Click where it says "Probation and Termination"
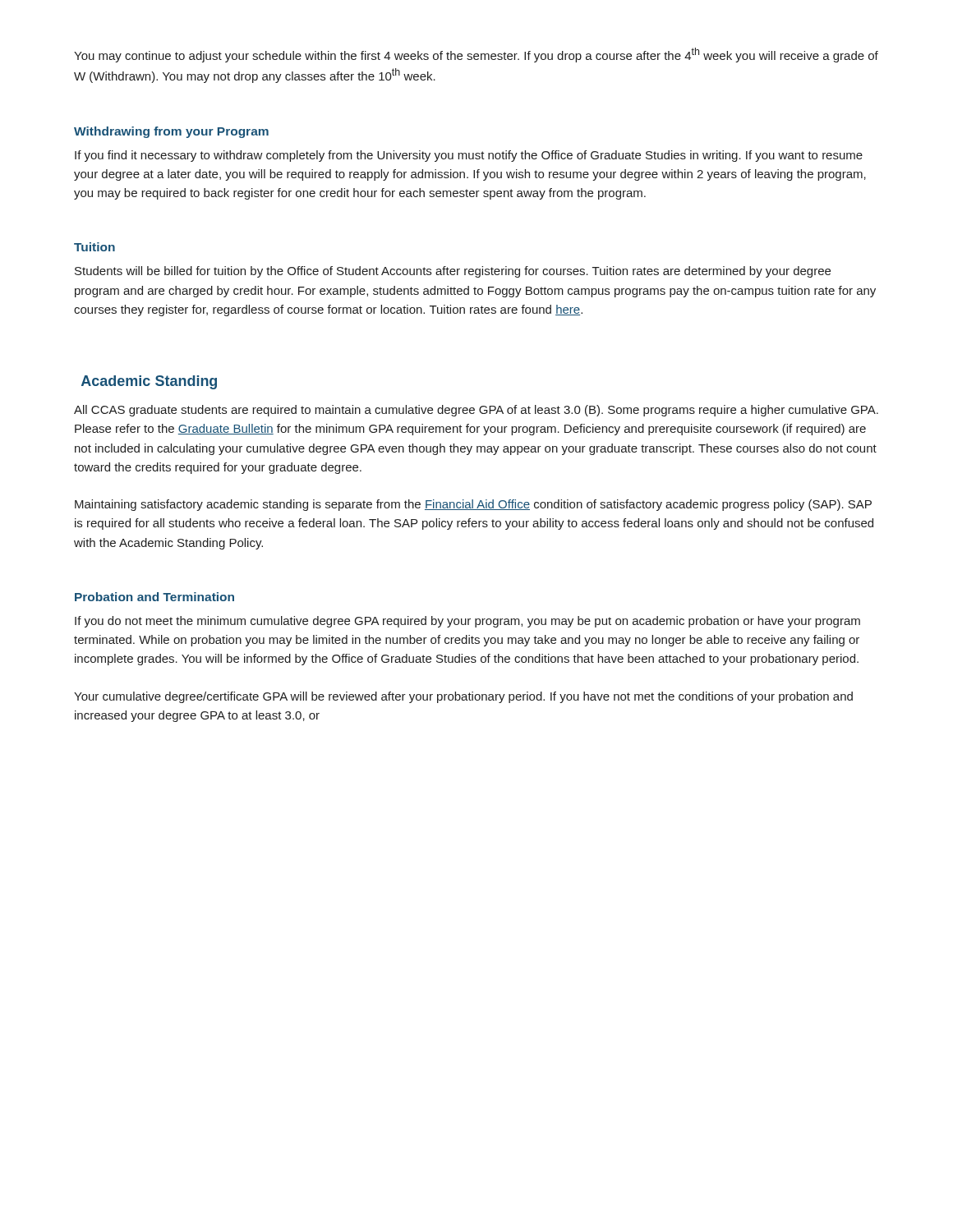The image size is (953, 1232). pos(154,596)
